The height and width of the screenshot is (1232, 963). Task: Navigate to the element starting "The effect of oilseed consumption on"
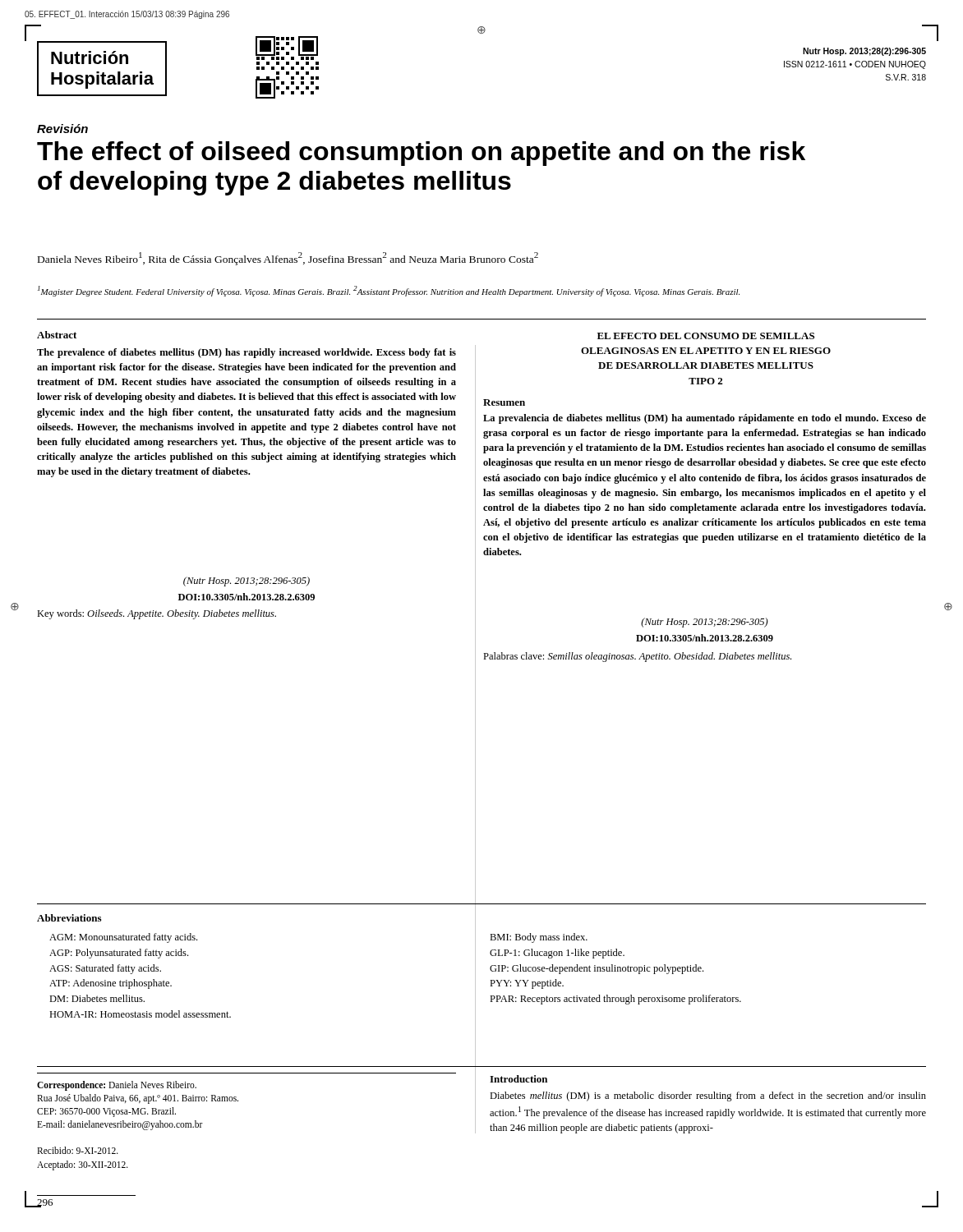421,166
